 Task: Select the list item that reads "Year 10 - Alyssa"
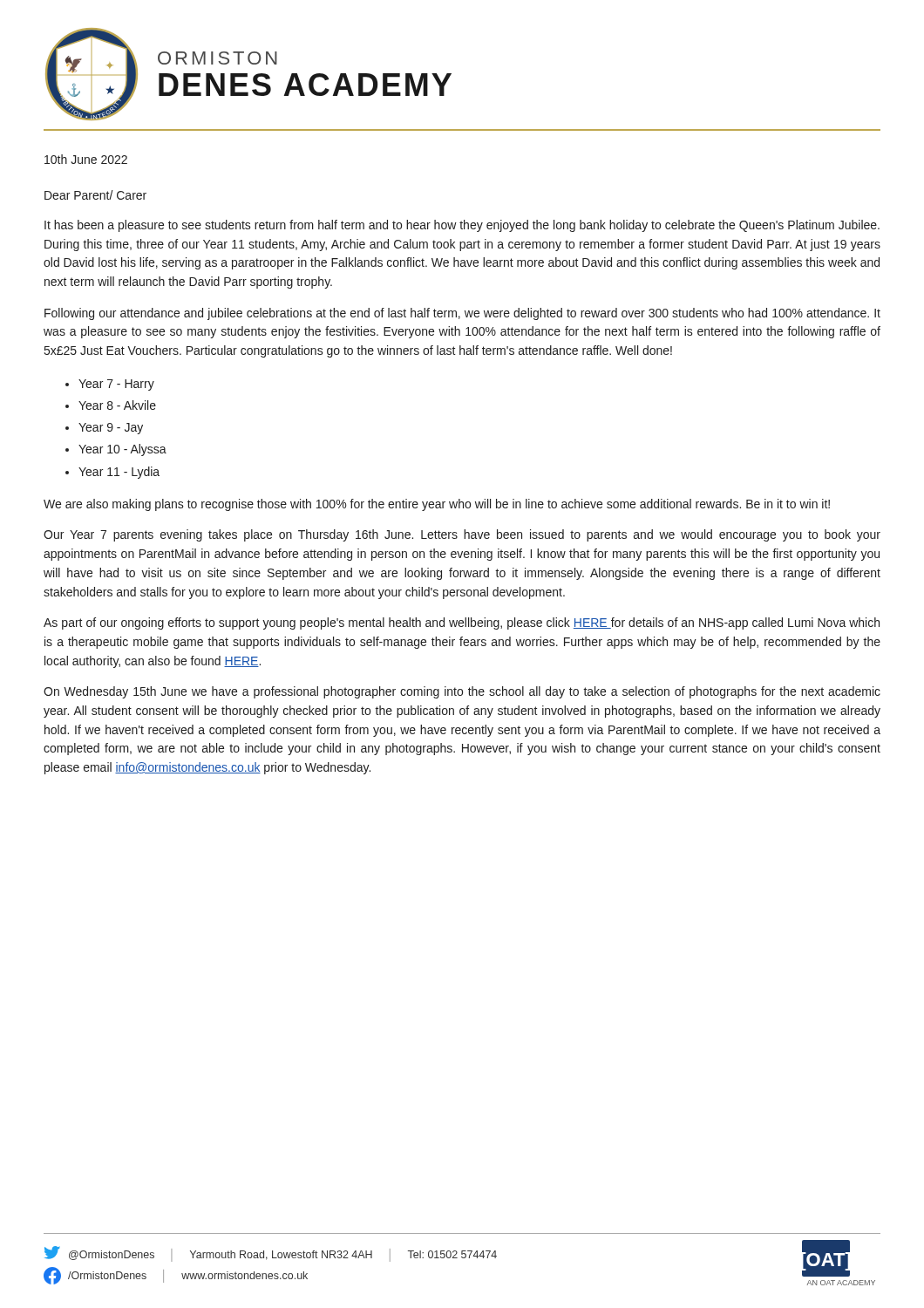coord(122,449)
